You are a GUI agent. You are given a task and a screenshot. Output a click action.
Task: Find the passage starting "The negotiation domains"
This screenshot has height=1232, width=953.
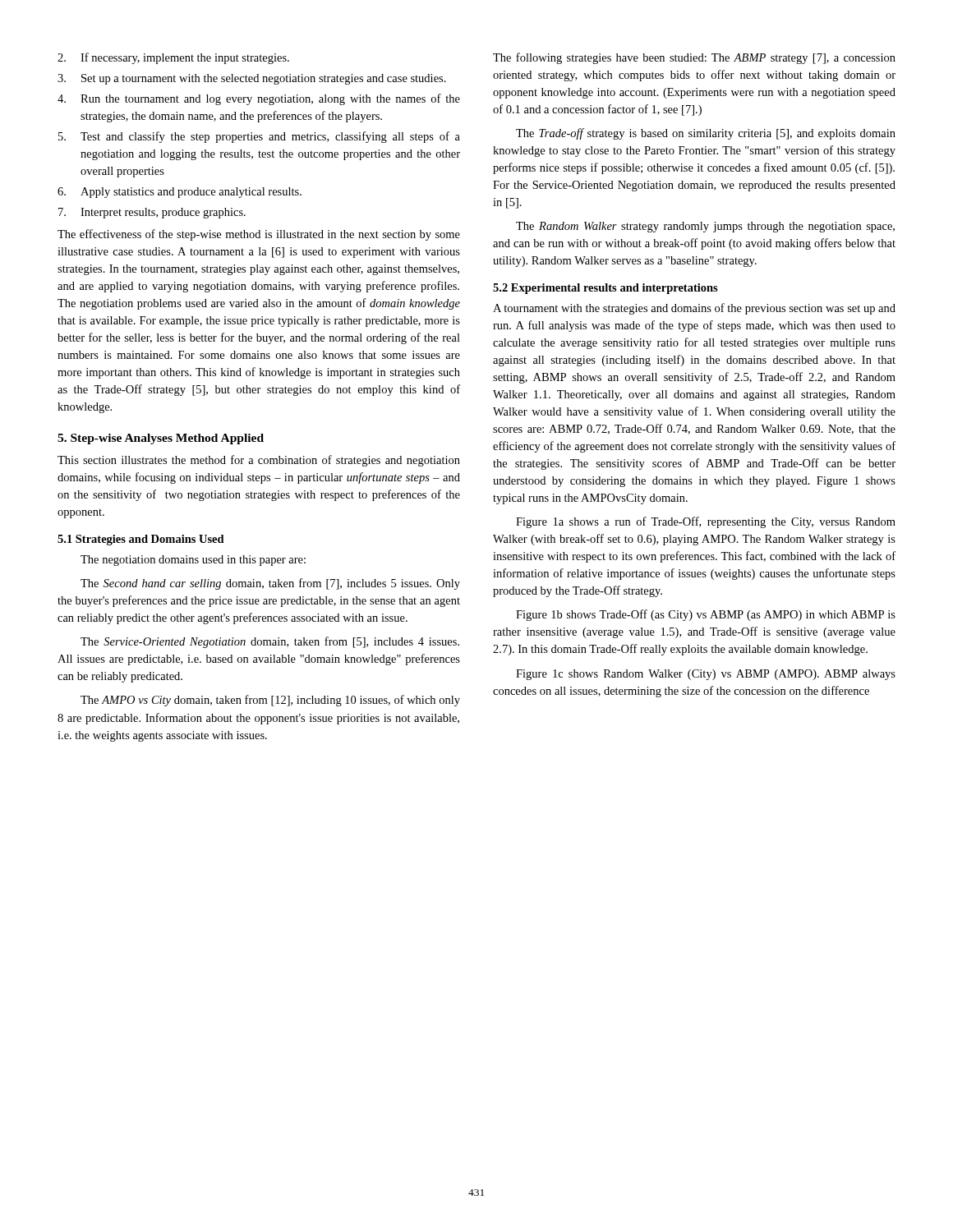pyautogui.click(x=259, y=648)
